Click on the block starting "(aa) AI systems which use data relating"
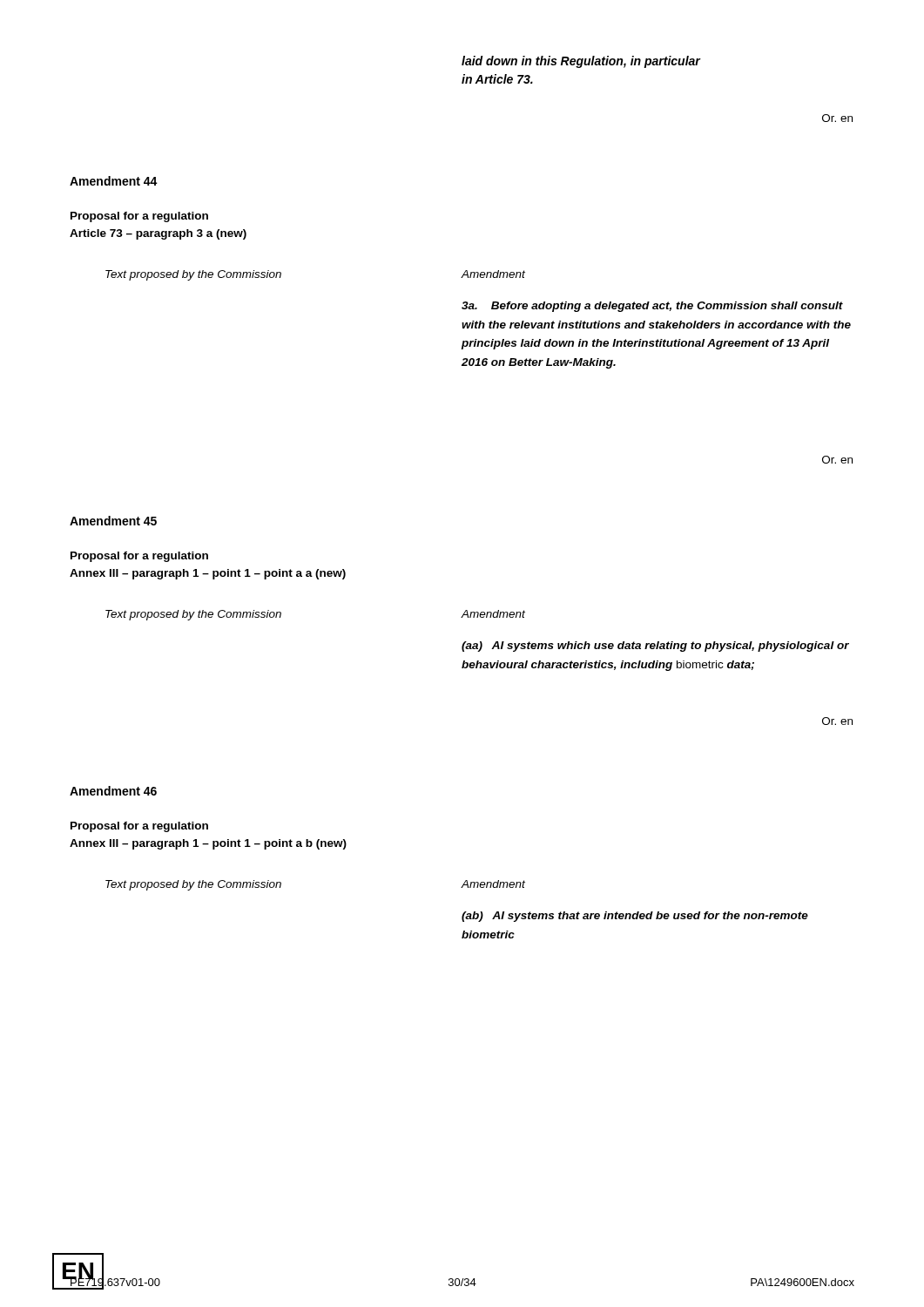The width and height of the screenshot is (924, 1307). pyautogui.click(x=658, y=655)
